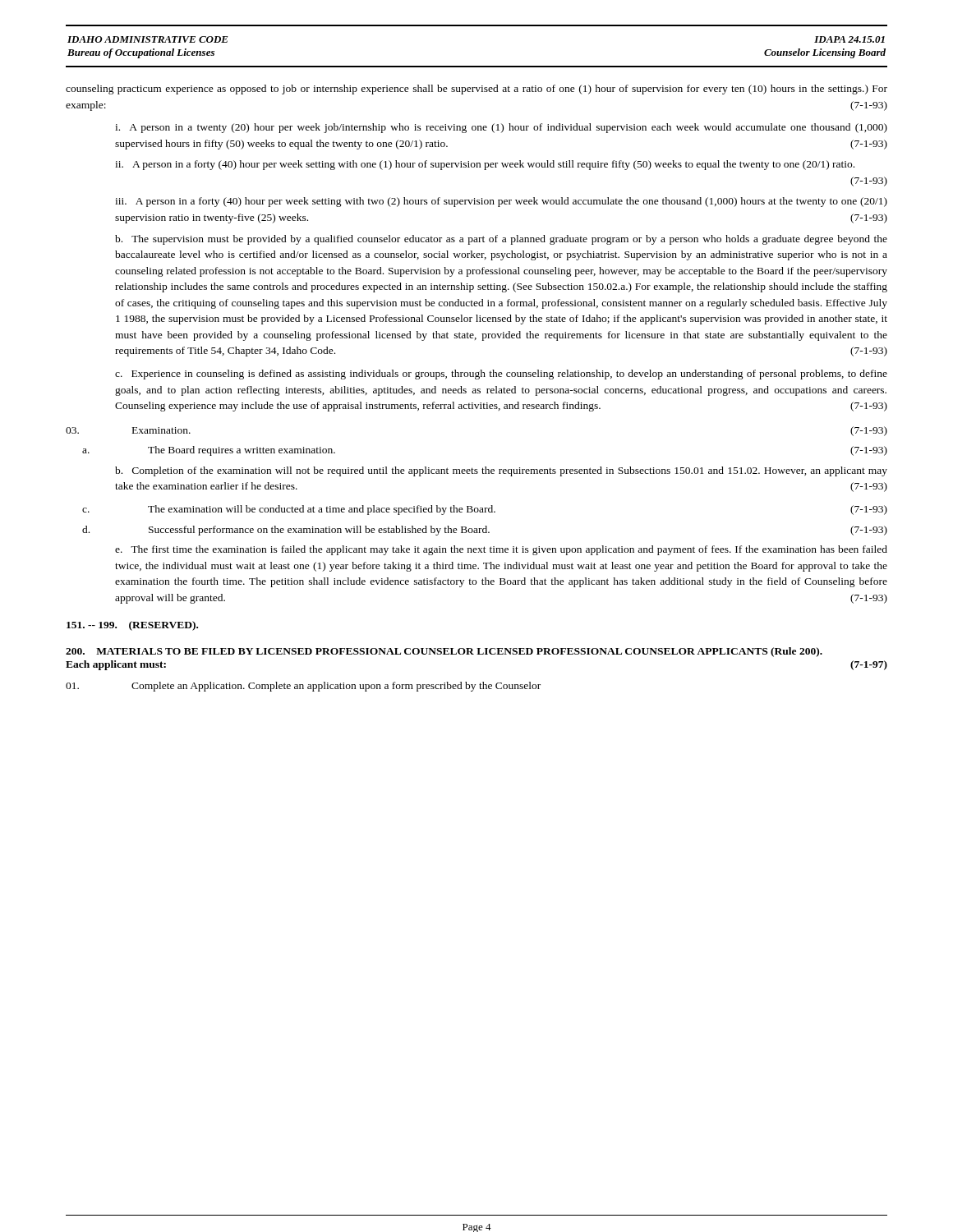The width and height of the screenshot is (953, 1232).
Task: Navigate to the block starting "03. Examination. (7-1-93)"
Action: [71, 431]
